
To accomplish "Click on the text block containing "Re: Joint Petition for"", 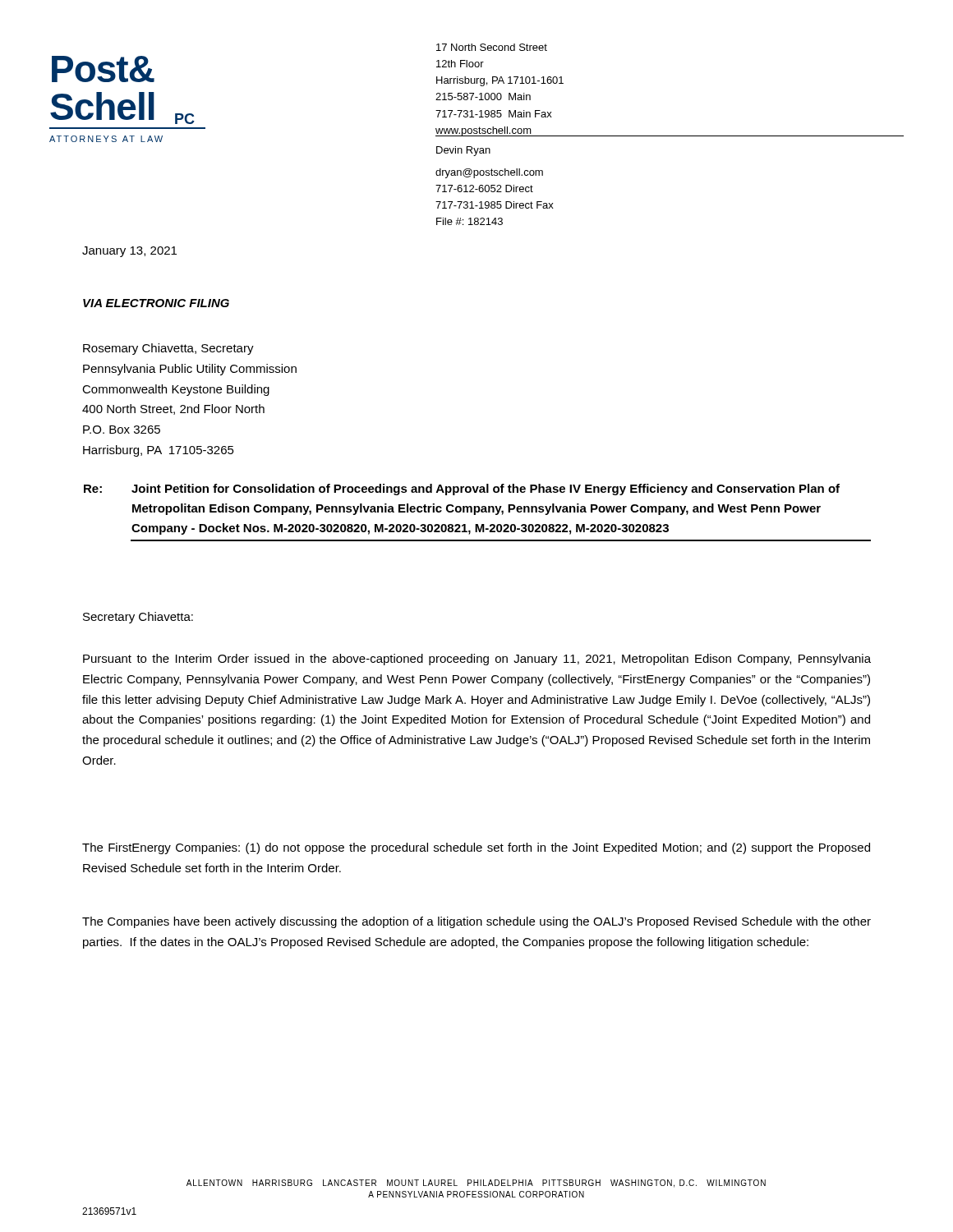I will (x=476, y=510).
